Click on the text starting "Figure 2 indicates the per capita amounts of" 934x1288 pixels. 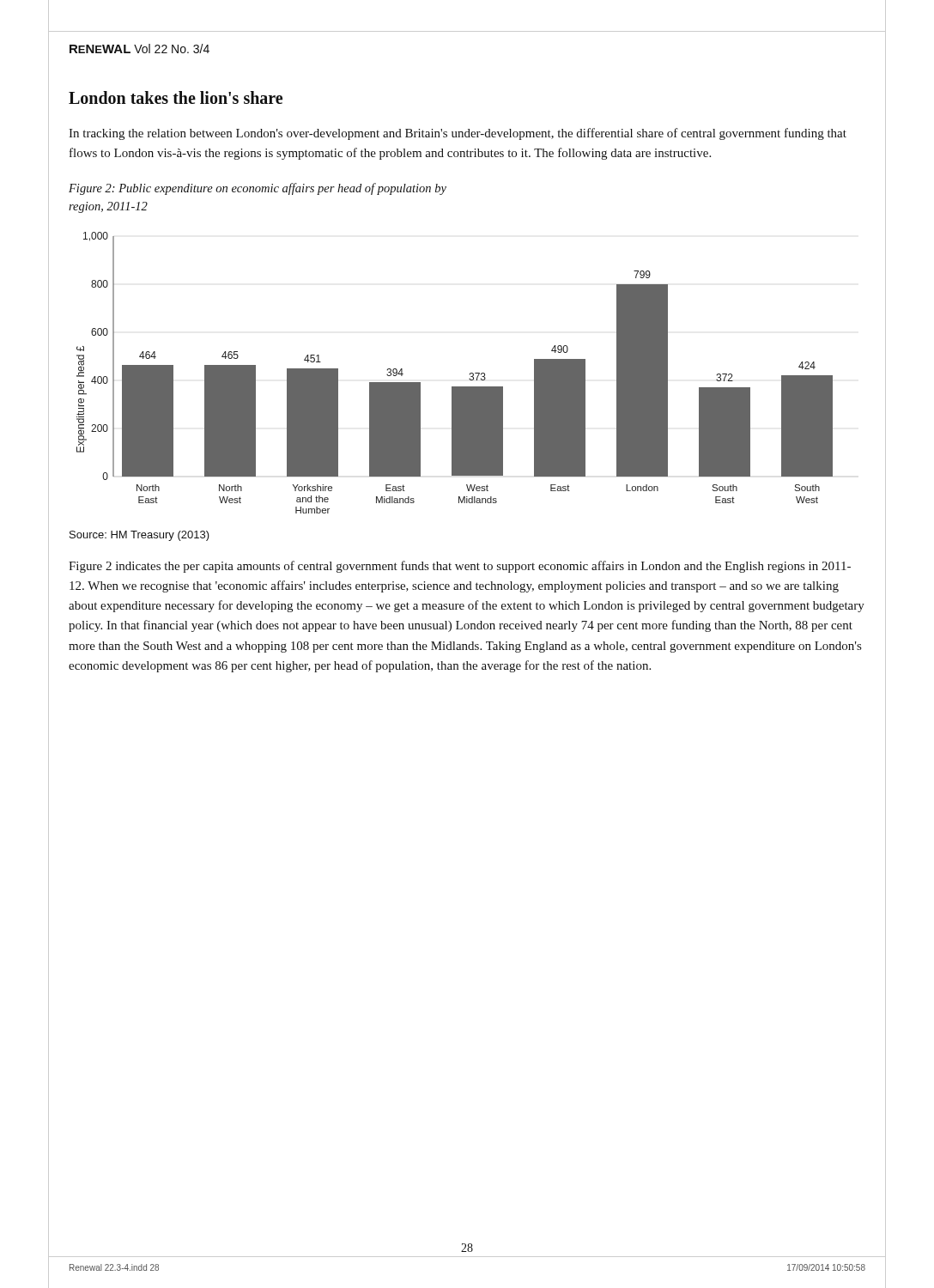click(x=466, y=615)
